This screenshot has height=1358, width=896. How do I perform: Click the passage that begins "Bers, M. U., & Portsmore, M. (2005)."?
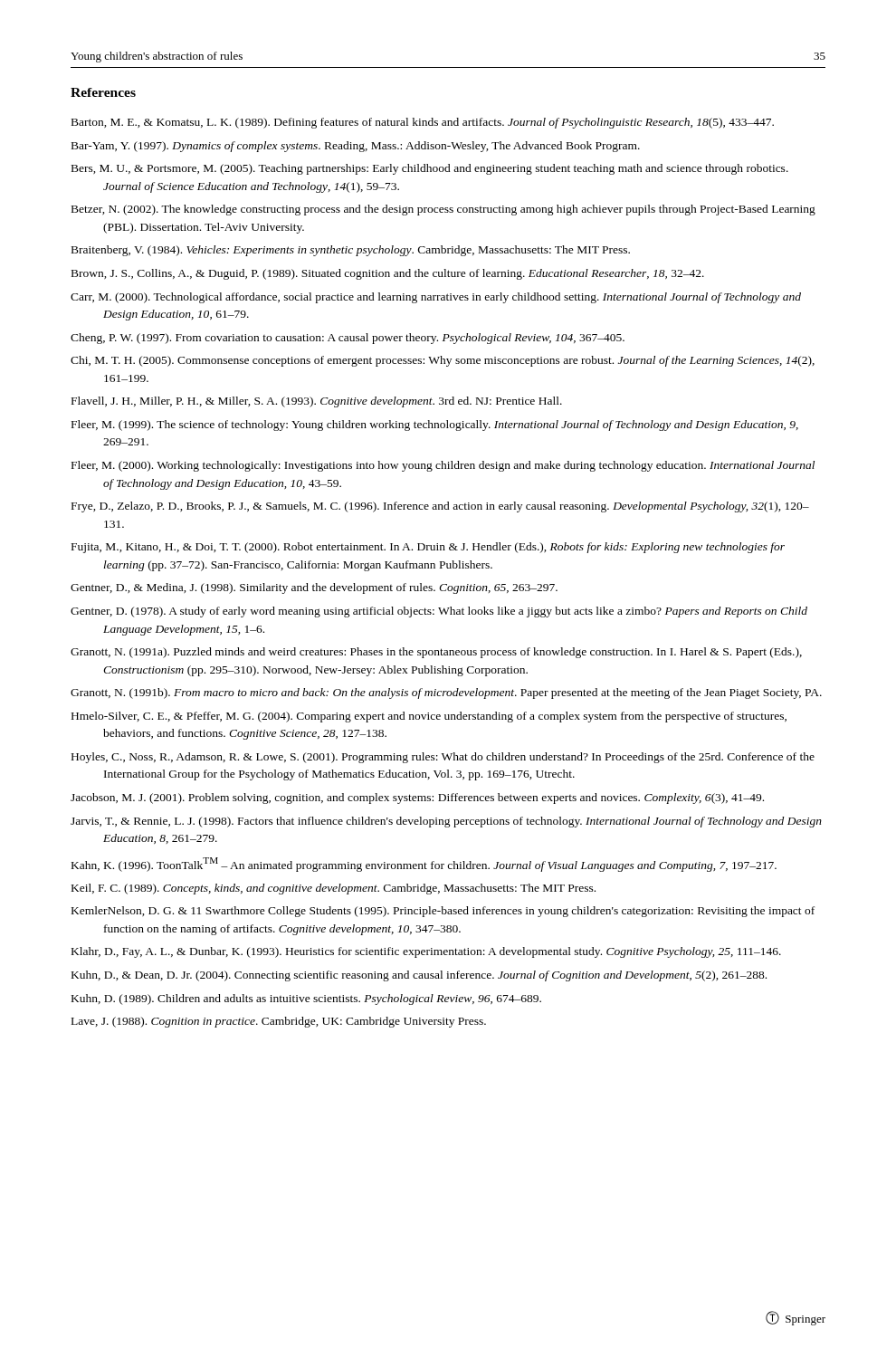(430, 177)
